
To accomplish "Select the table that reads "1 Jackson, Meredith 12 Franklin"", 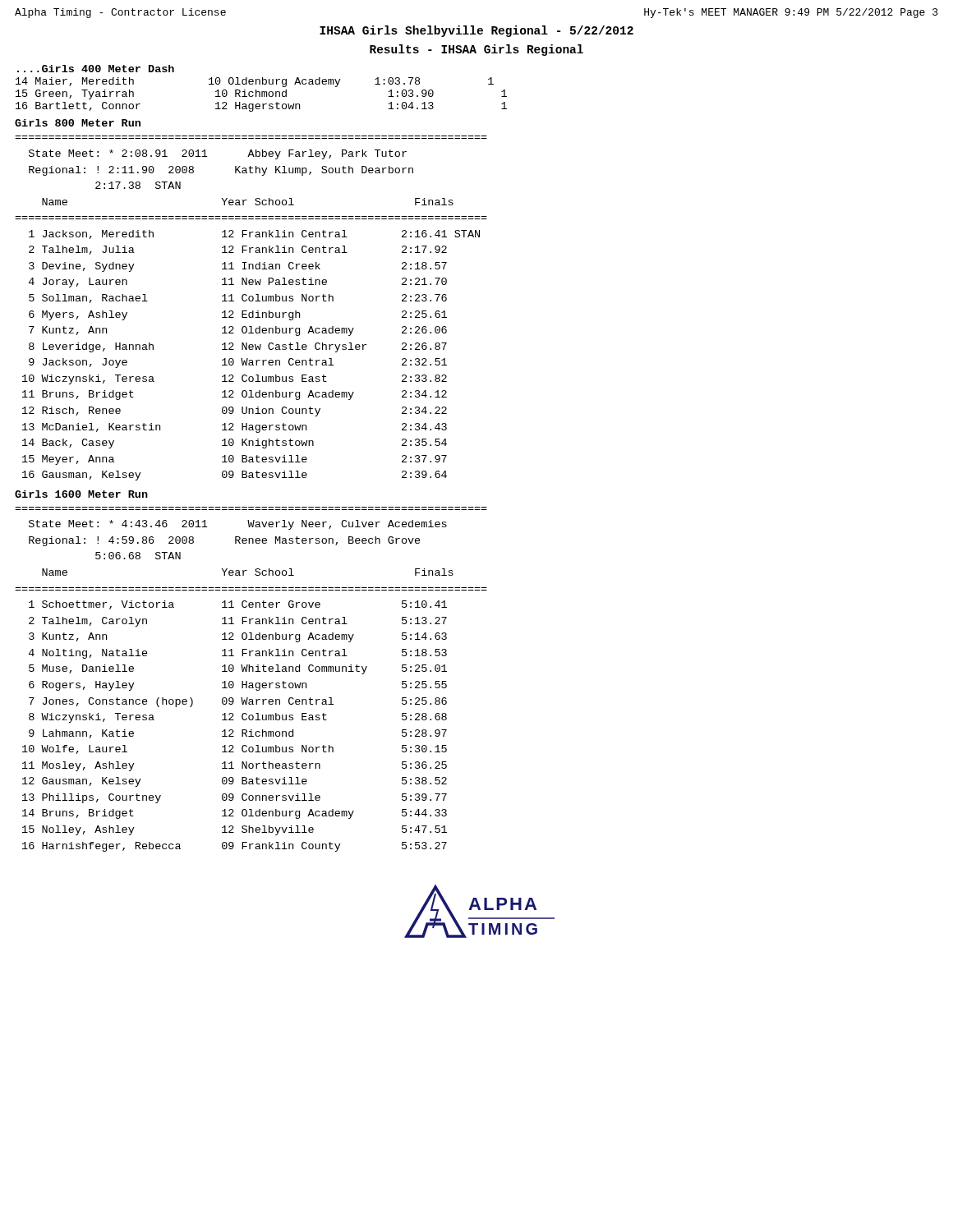I will [476, 355].
